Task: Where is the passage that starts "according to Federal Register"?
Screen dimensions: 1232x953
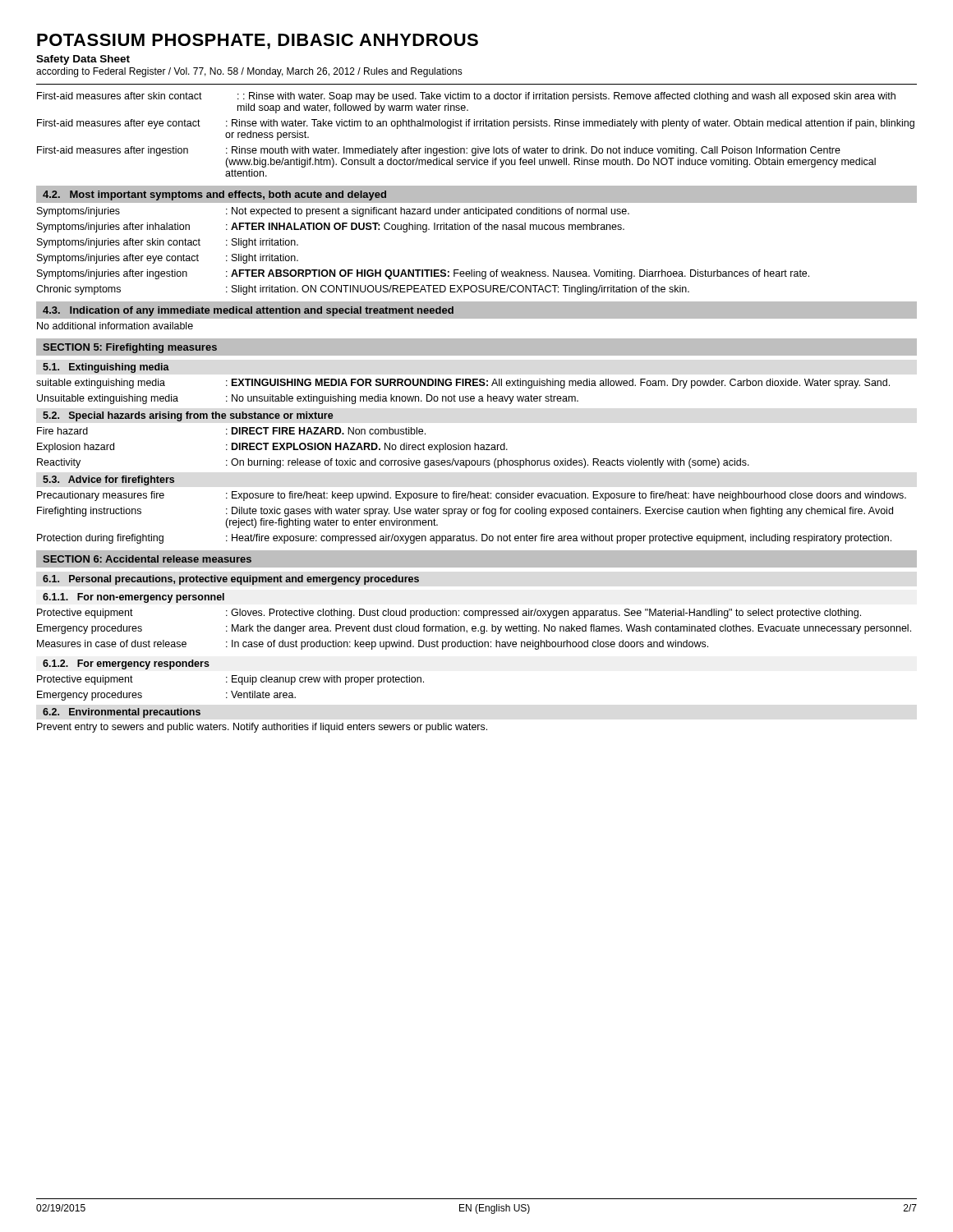Action: tap(249, 72)
